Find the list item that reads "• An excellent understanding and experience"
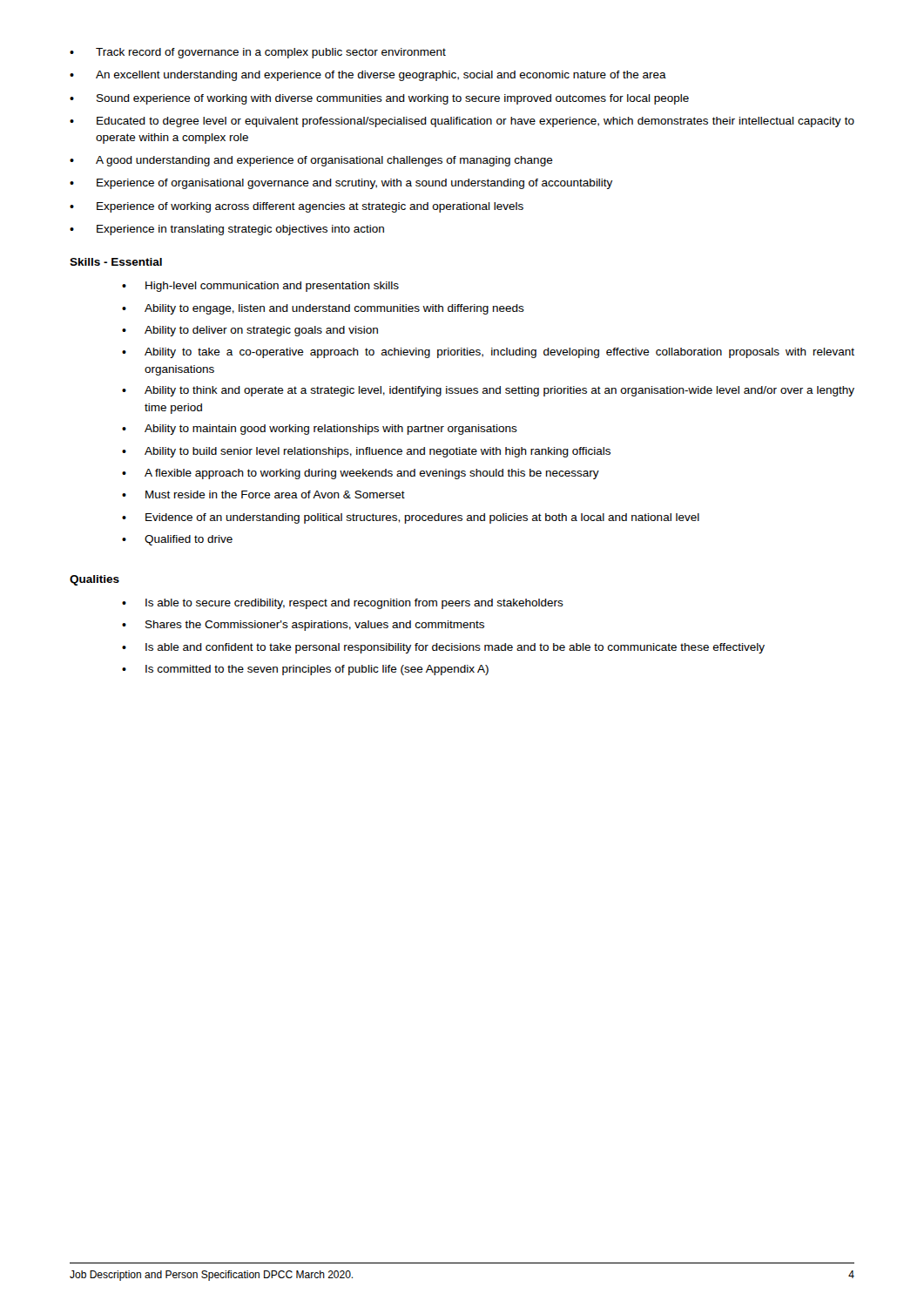924x1307 pixels. (x=462, y=75)
